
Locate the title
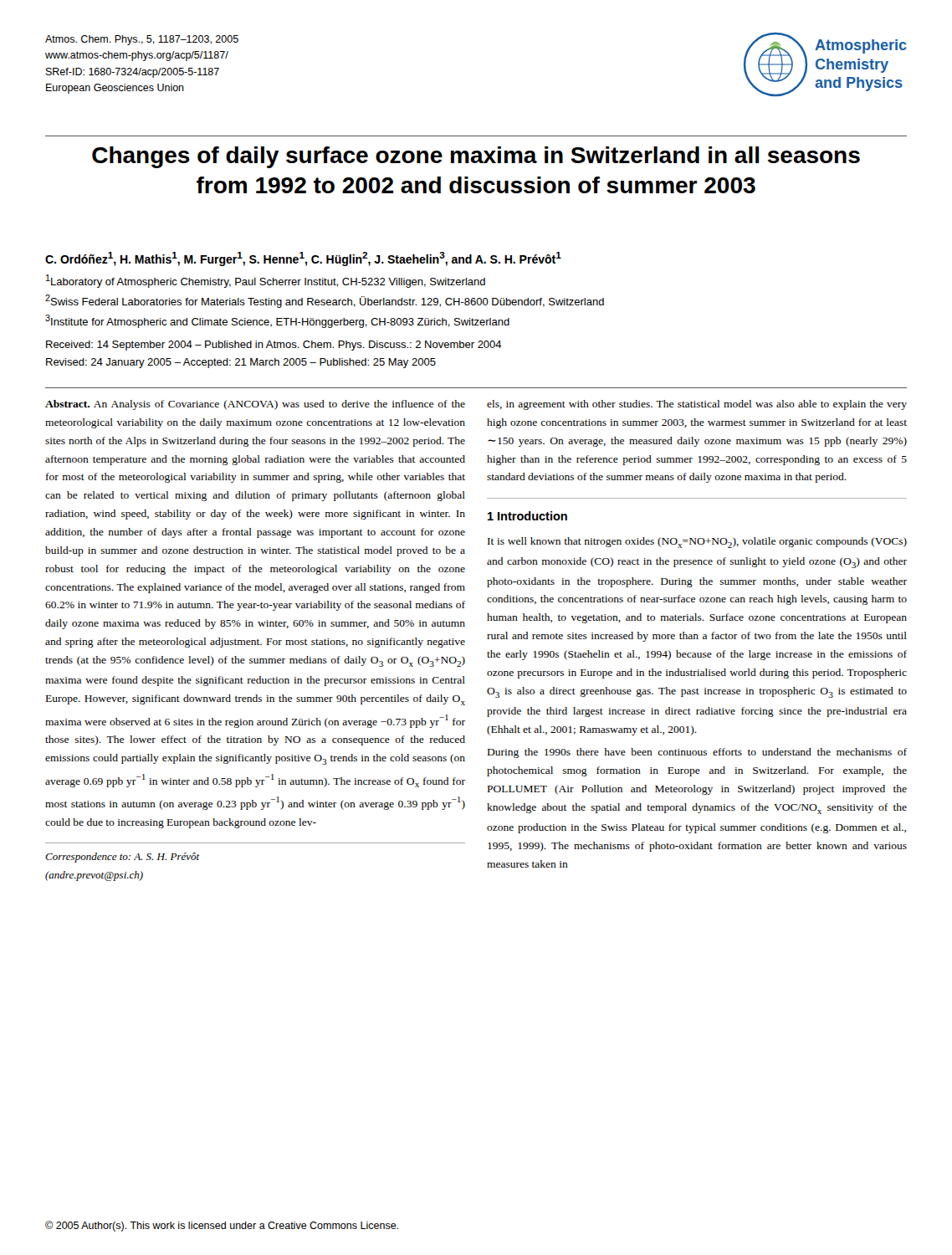476,171
